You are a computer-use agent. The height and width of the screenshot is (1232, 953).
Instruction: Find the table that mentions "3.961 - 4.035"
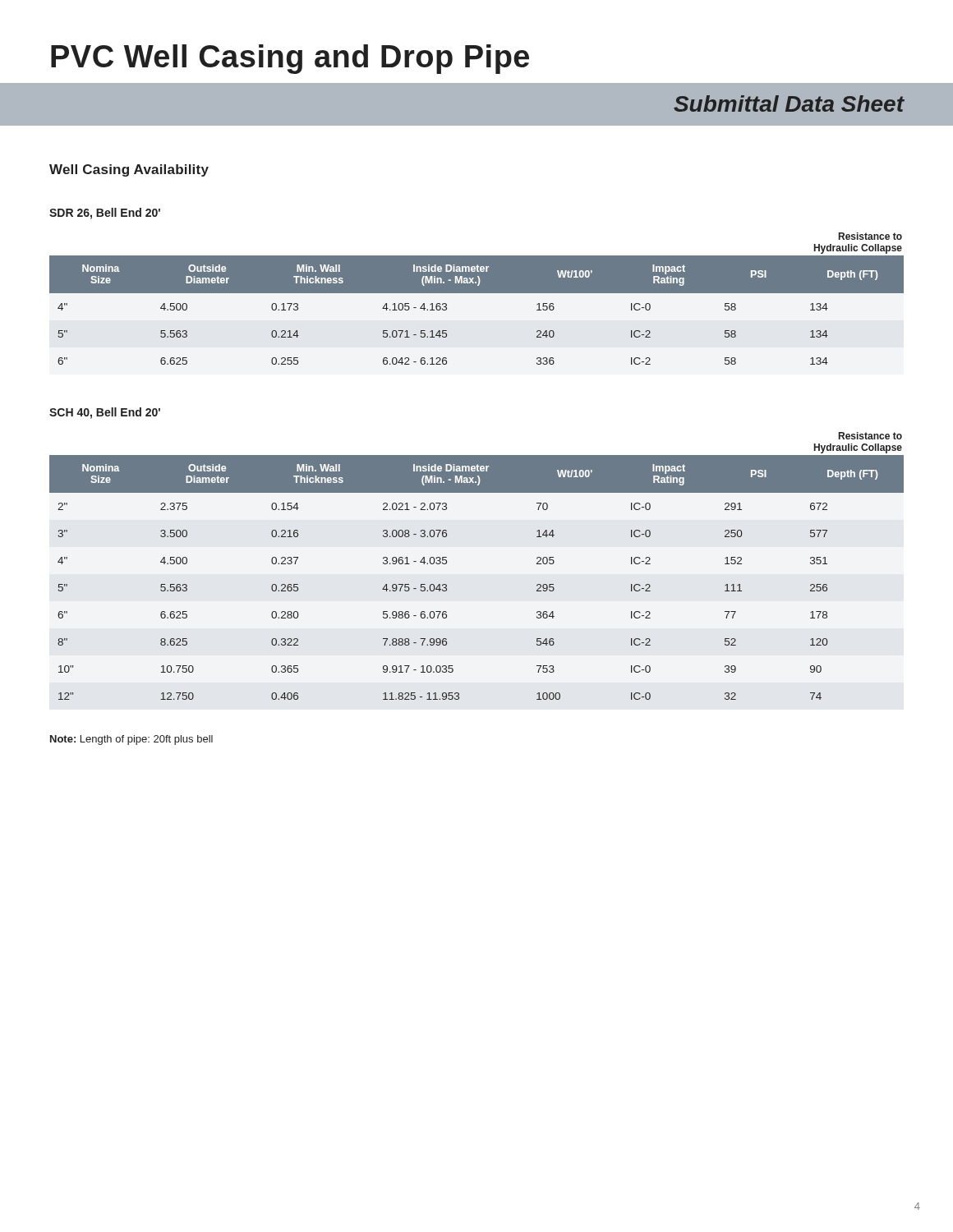[476, 570]
